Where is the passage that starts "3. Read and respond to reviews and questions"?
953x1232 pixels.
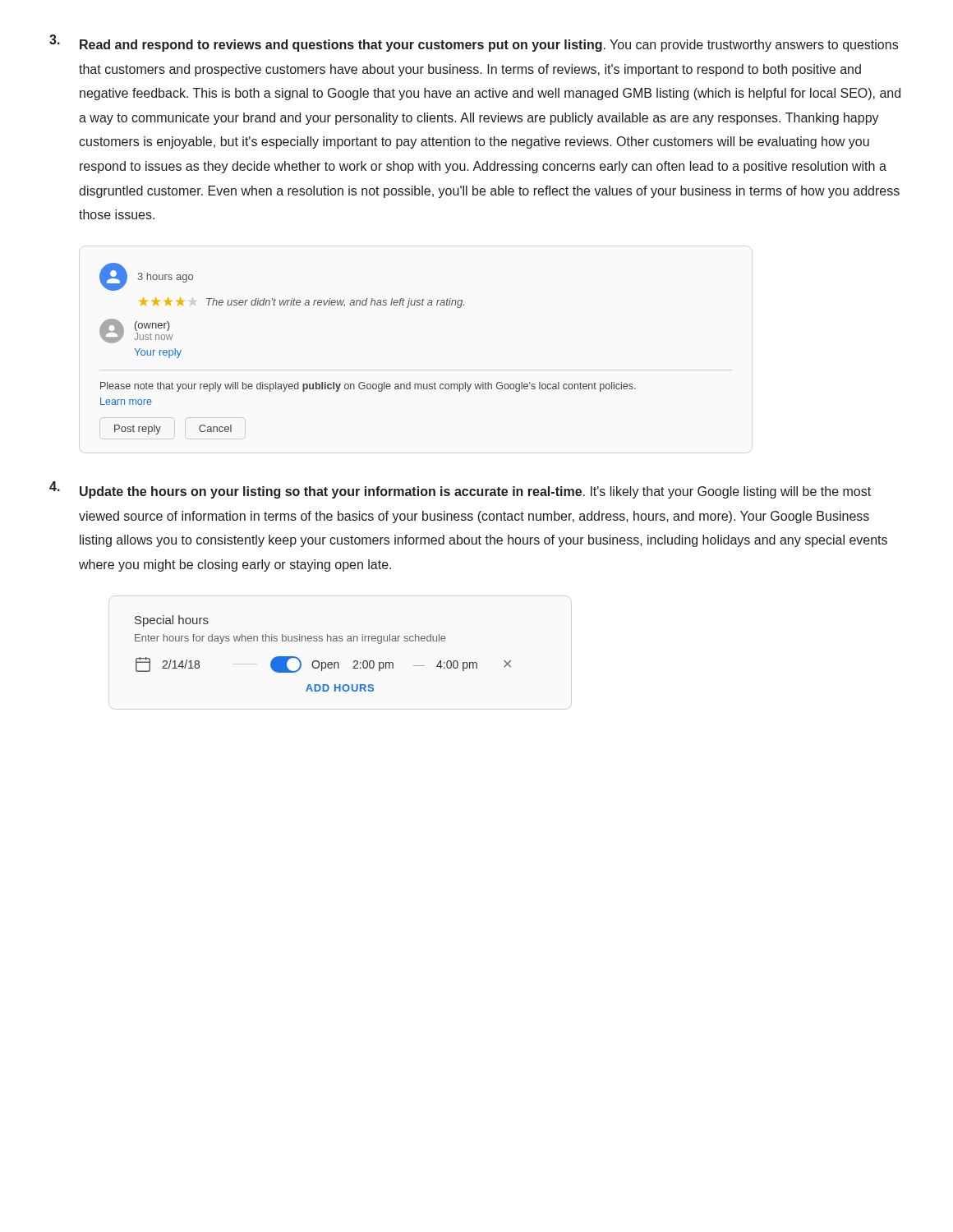click(476, 130)
